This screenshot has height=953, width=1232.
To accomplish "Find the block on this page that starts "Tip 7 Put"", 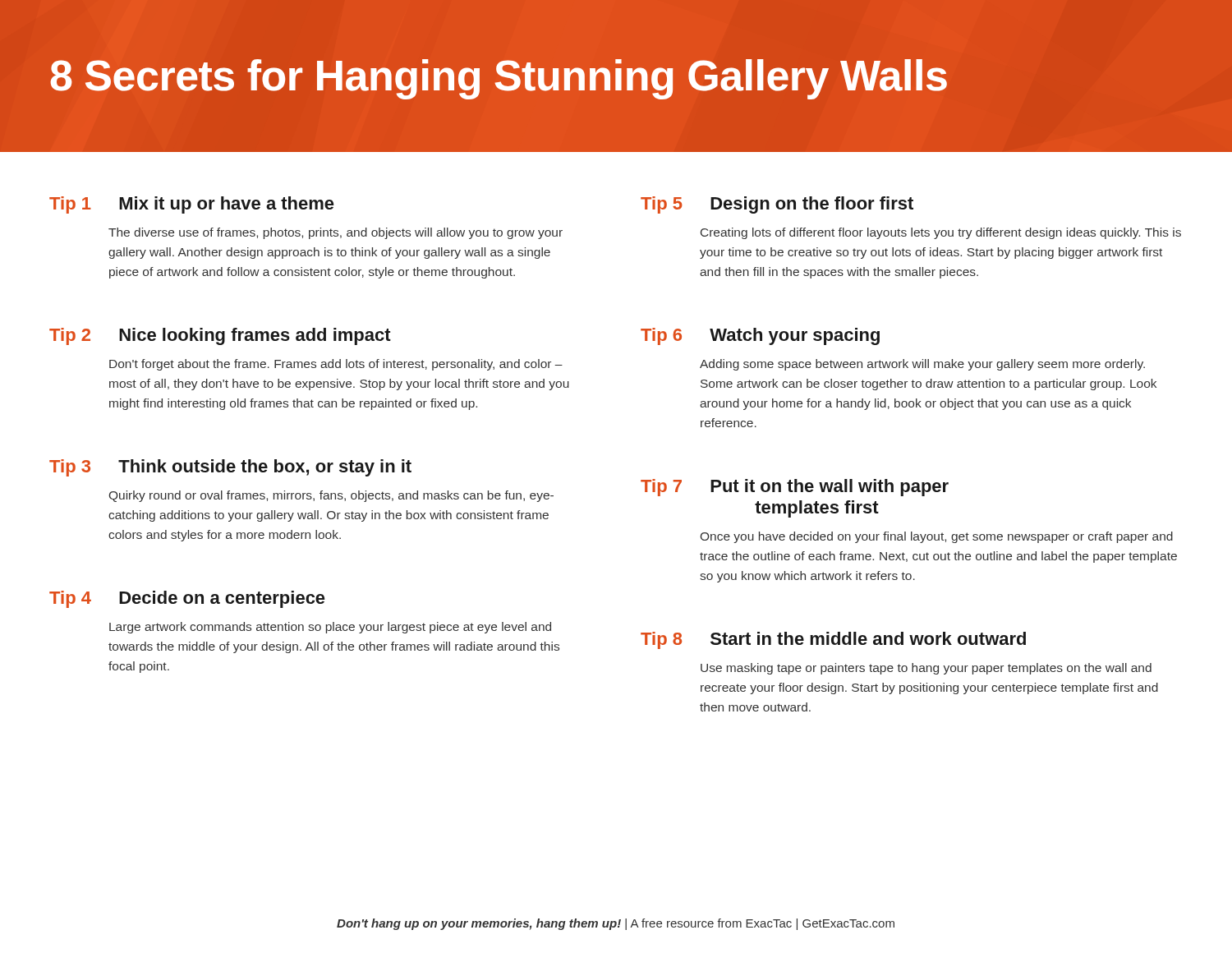I will click(x=912, y=531).
